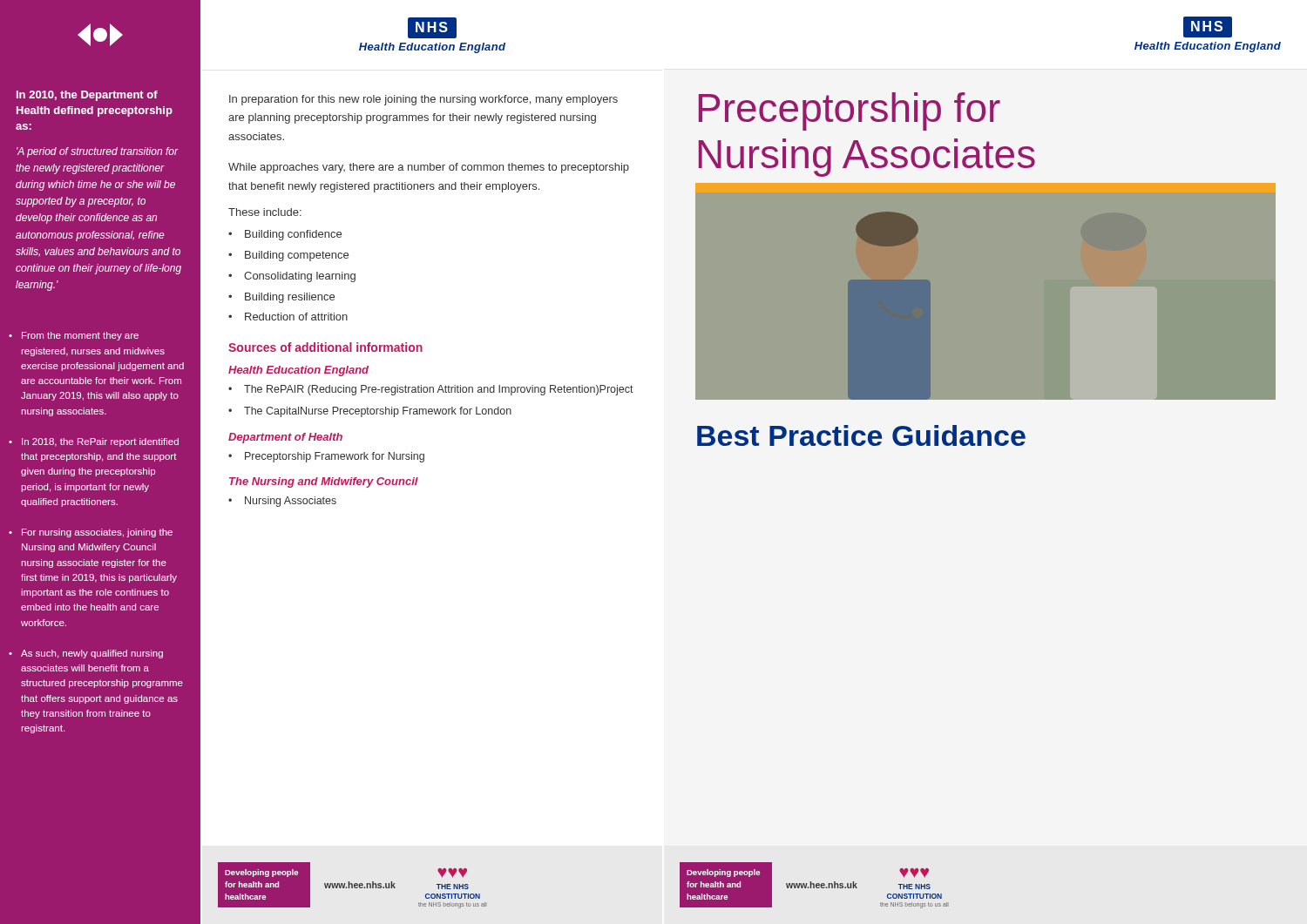1307x924 pixels.
Task: Click where it says "Sources of additional information"
Action: pyautogui.click(x=326, y=348)
